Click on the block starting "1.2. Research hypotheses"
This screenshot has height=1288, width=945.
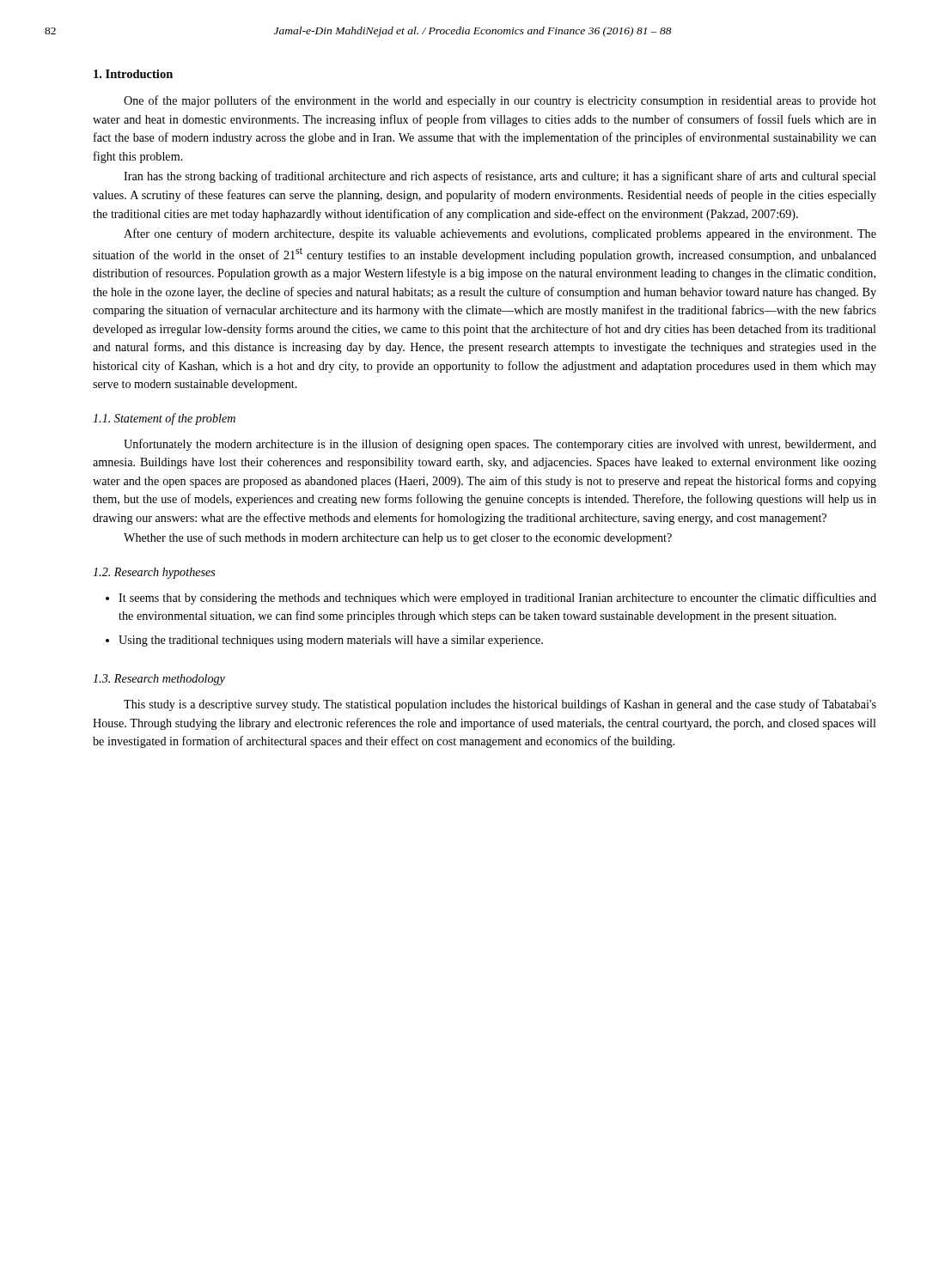154,572
